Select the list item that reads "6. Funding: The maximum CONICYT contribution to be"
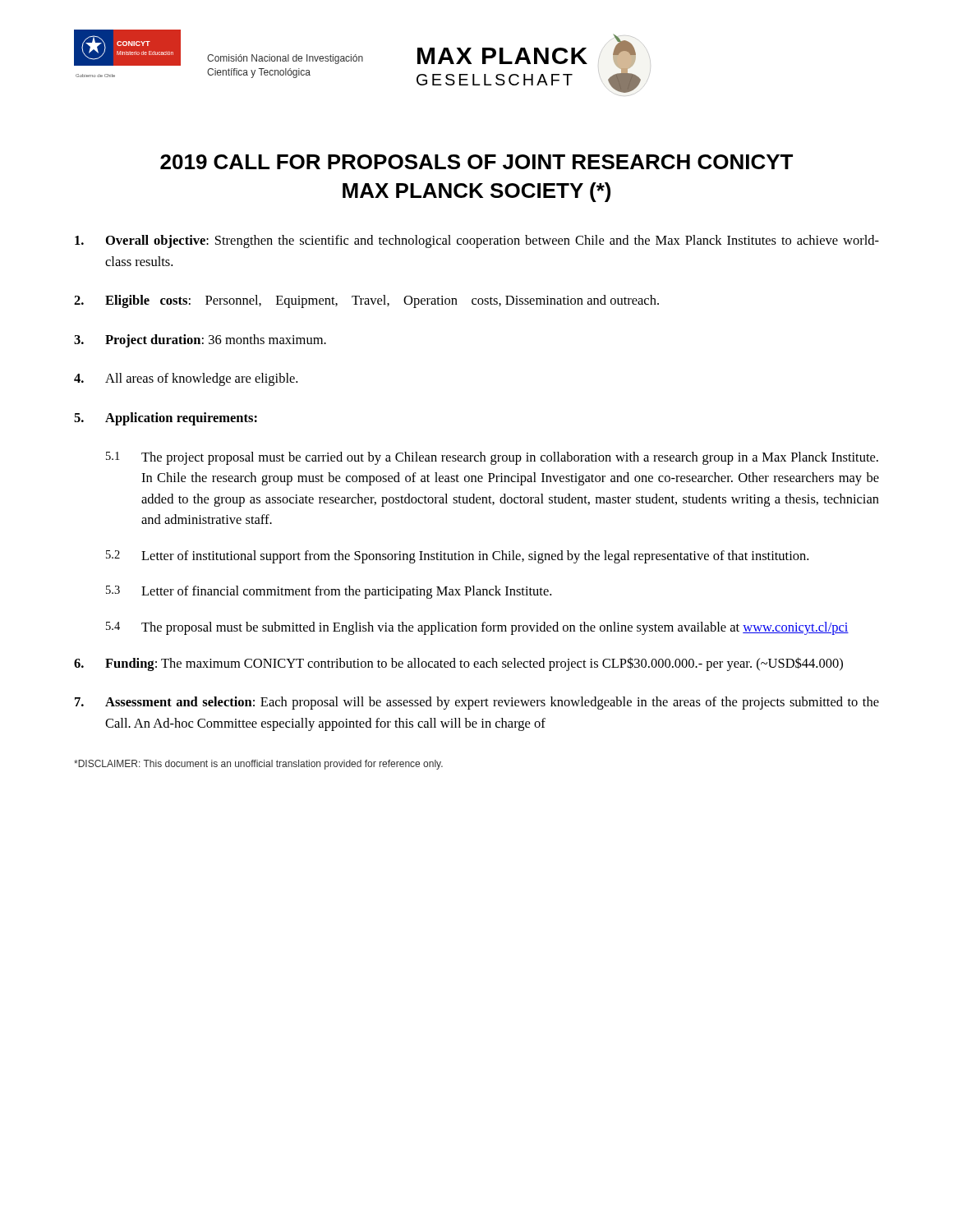Image resolution: width=953 pixels, height=1232 pixels. point(476,663)
